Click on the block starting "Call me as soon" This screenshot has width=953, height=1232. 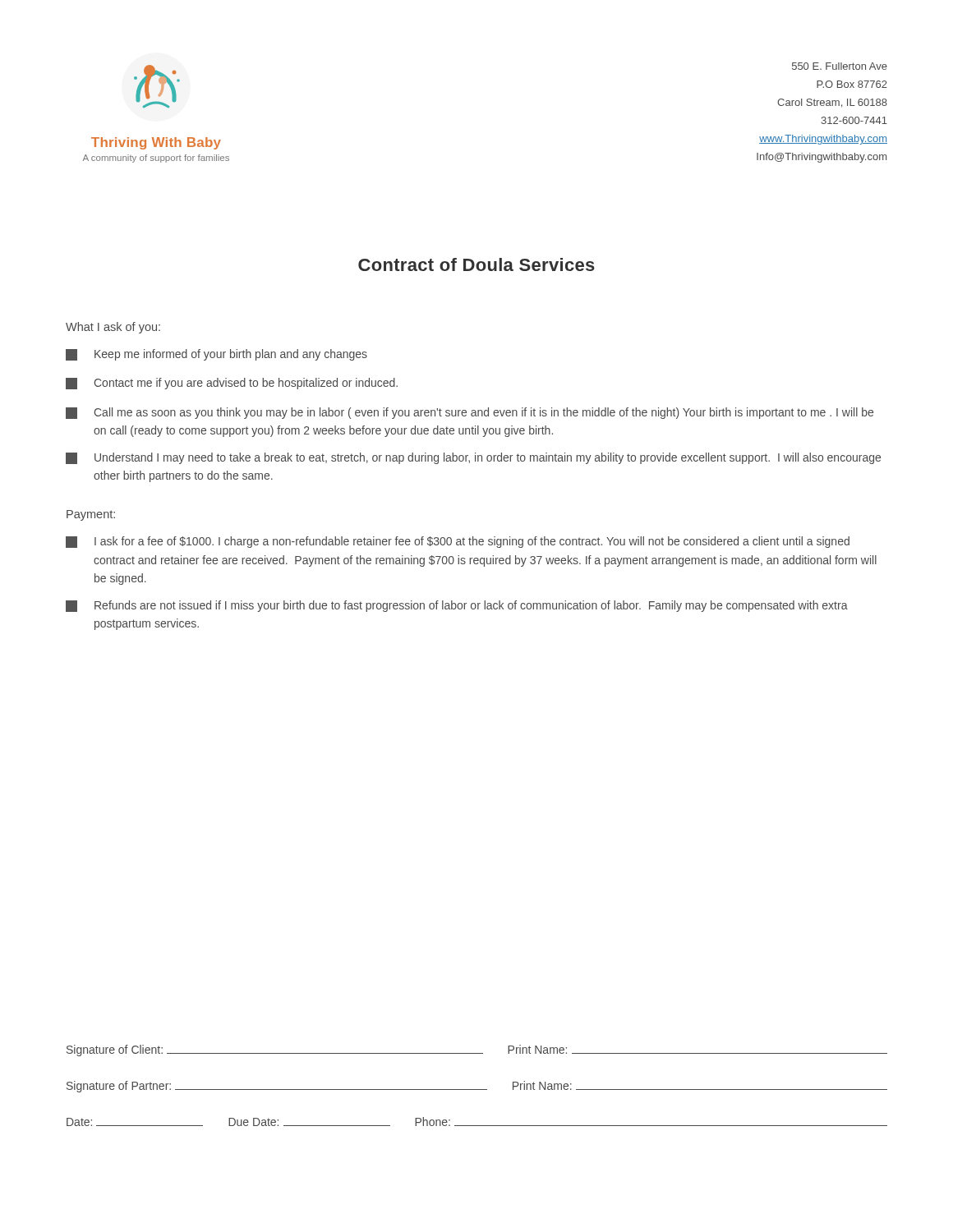pyautogui.click(x=476, y=421)
